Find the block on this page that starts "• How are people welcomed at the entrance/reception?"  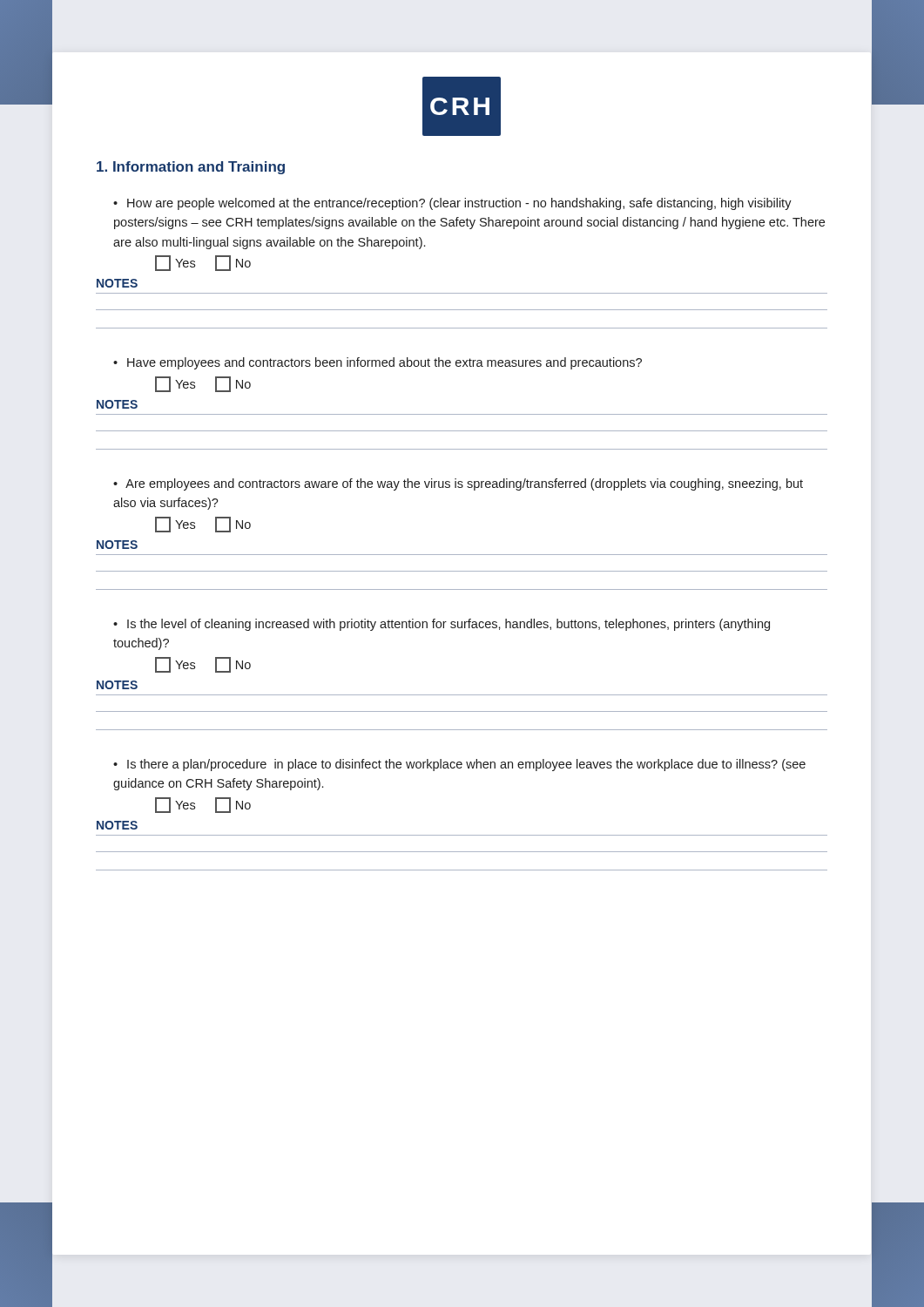coord(462,232)
